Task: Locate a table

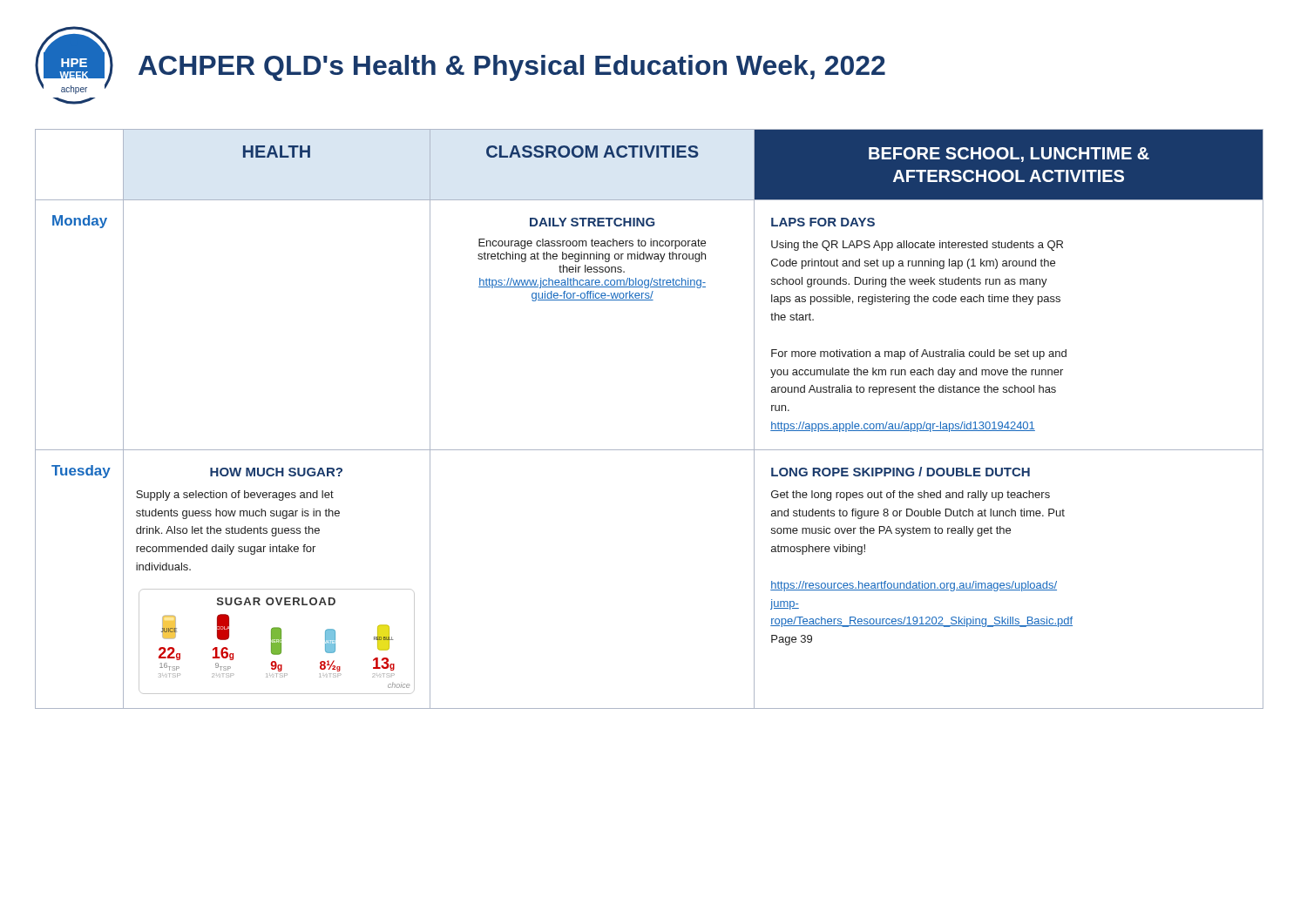Action: 649,419
